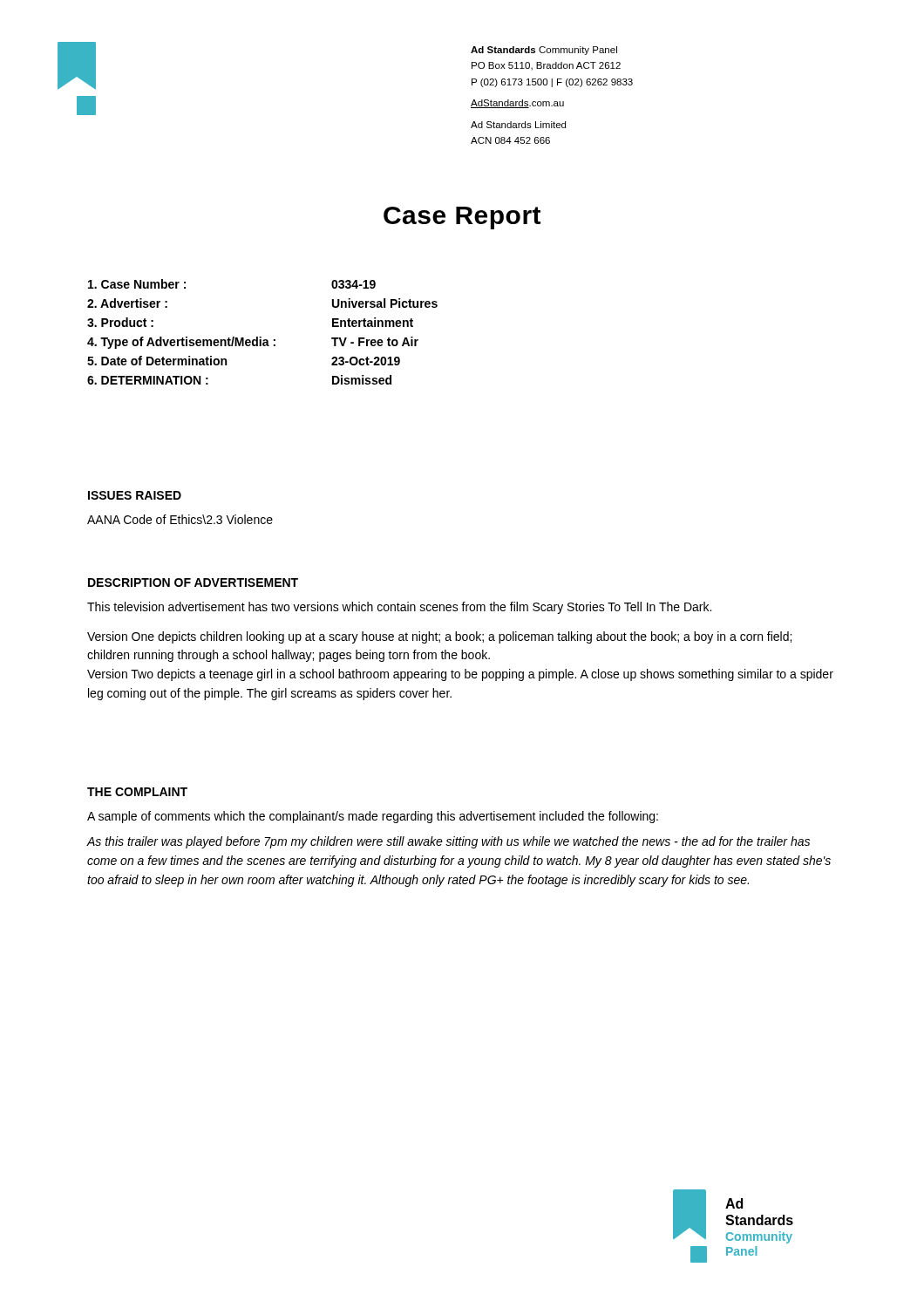Locate the table with the text "TV - Free to Air"
Image resolution: width=924 pixels, height=1308 pixels.
coord(462,332)
